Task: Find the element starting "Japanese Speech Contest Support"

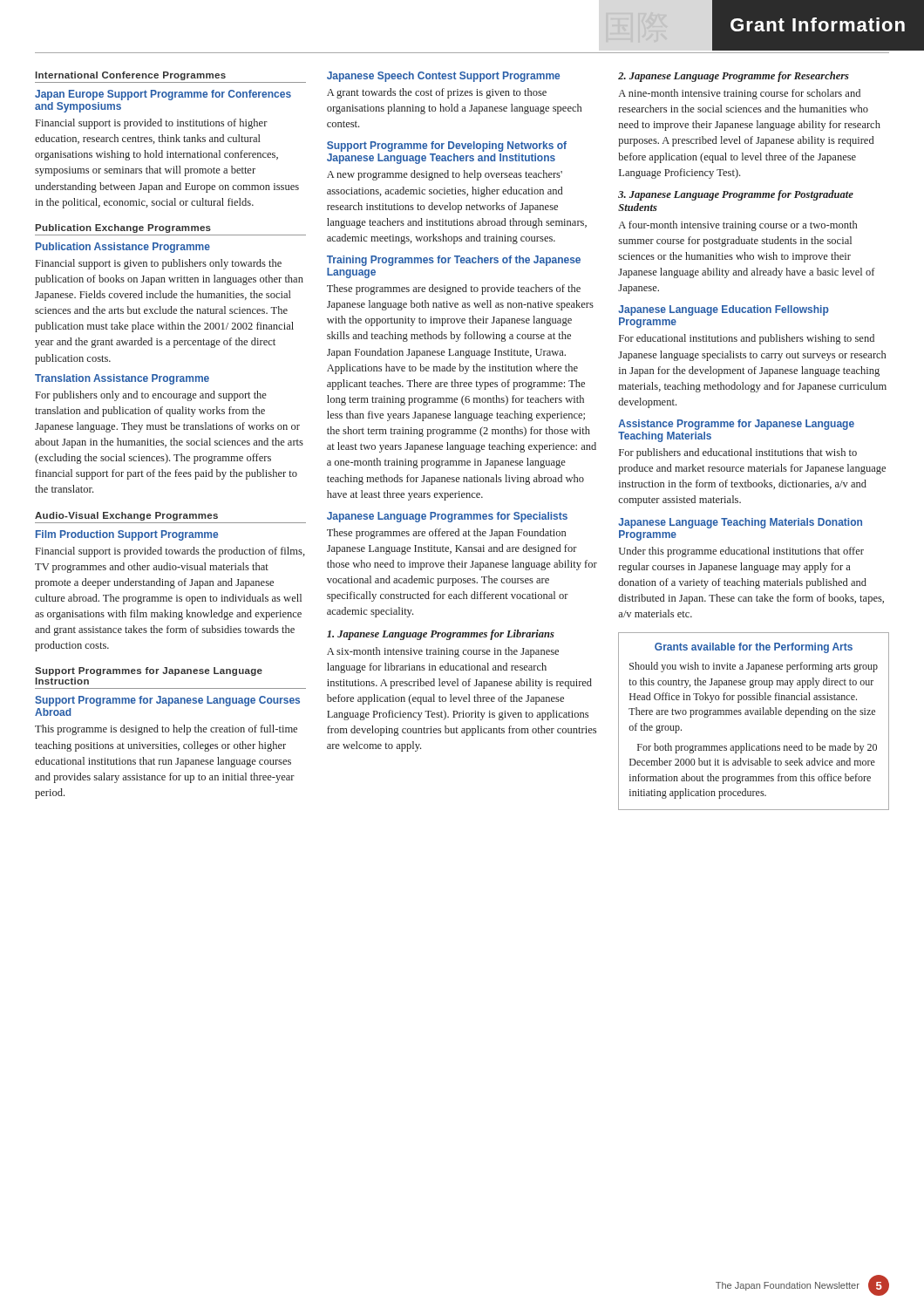Action: point(443,76)
